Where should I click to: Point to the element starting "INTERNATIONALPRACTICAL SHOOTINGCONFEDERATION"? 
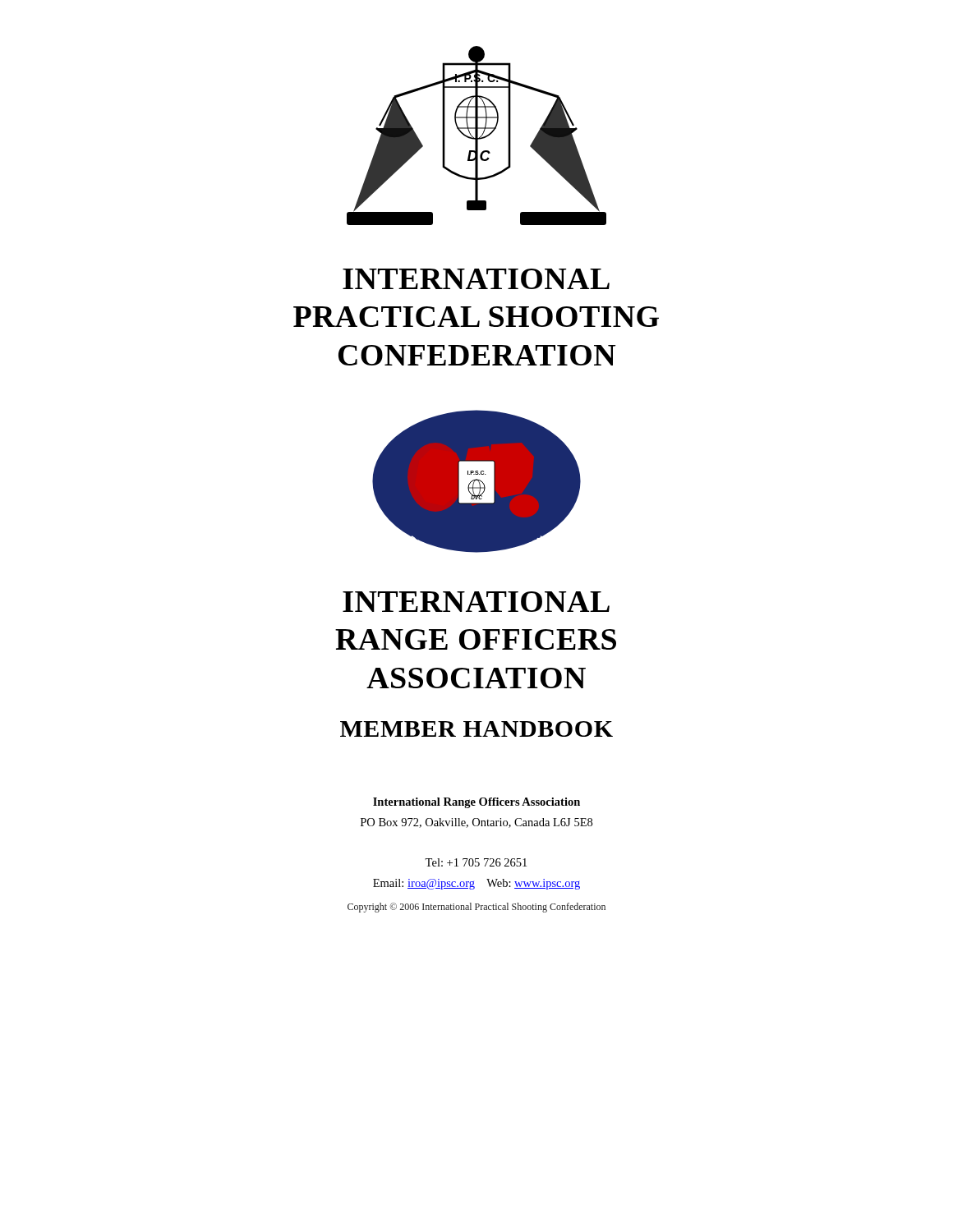pyautogui.click(x=476, y=317)
